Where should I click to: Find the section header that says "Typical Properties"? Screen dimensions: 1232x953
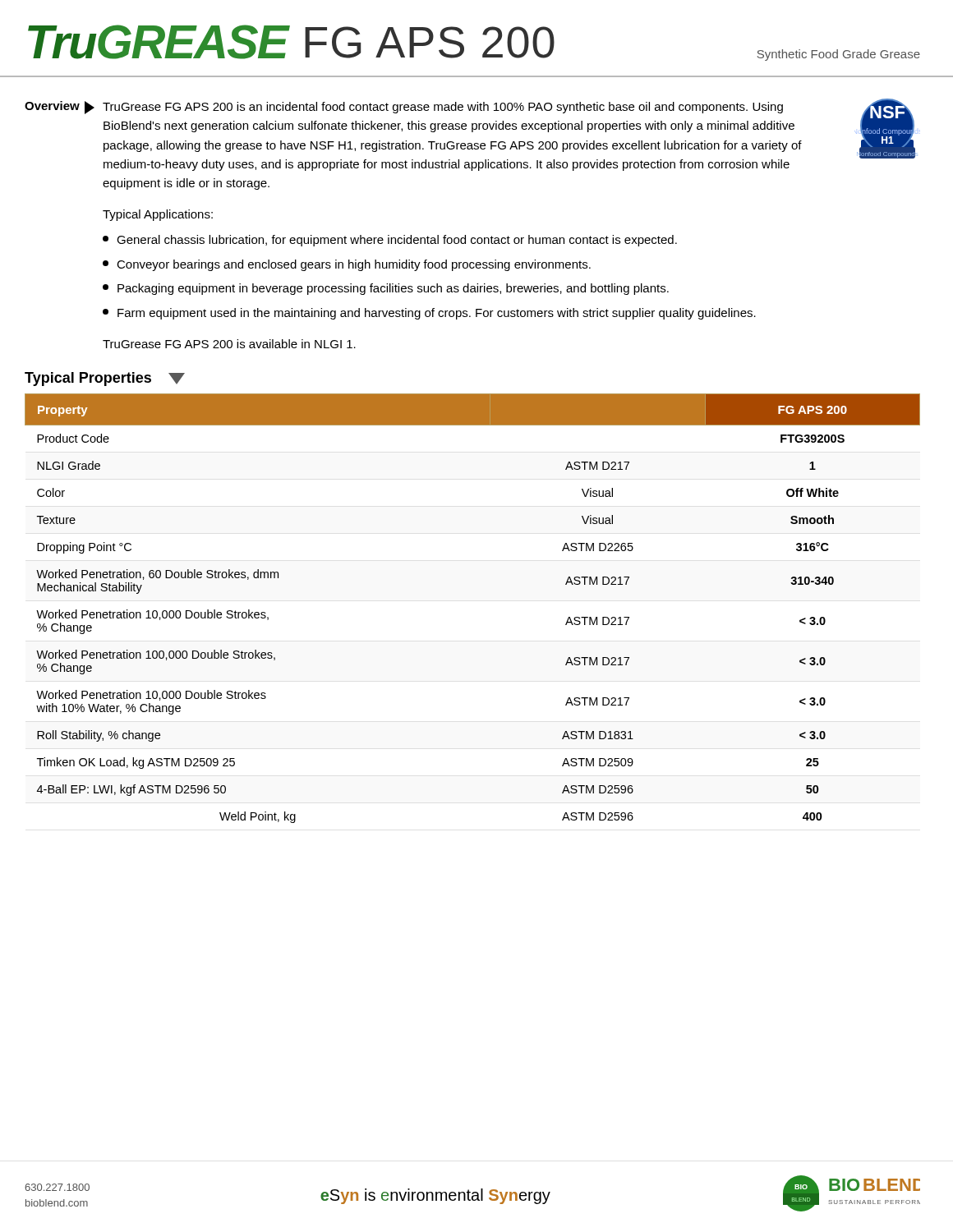105,378
